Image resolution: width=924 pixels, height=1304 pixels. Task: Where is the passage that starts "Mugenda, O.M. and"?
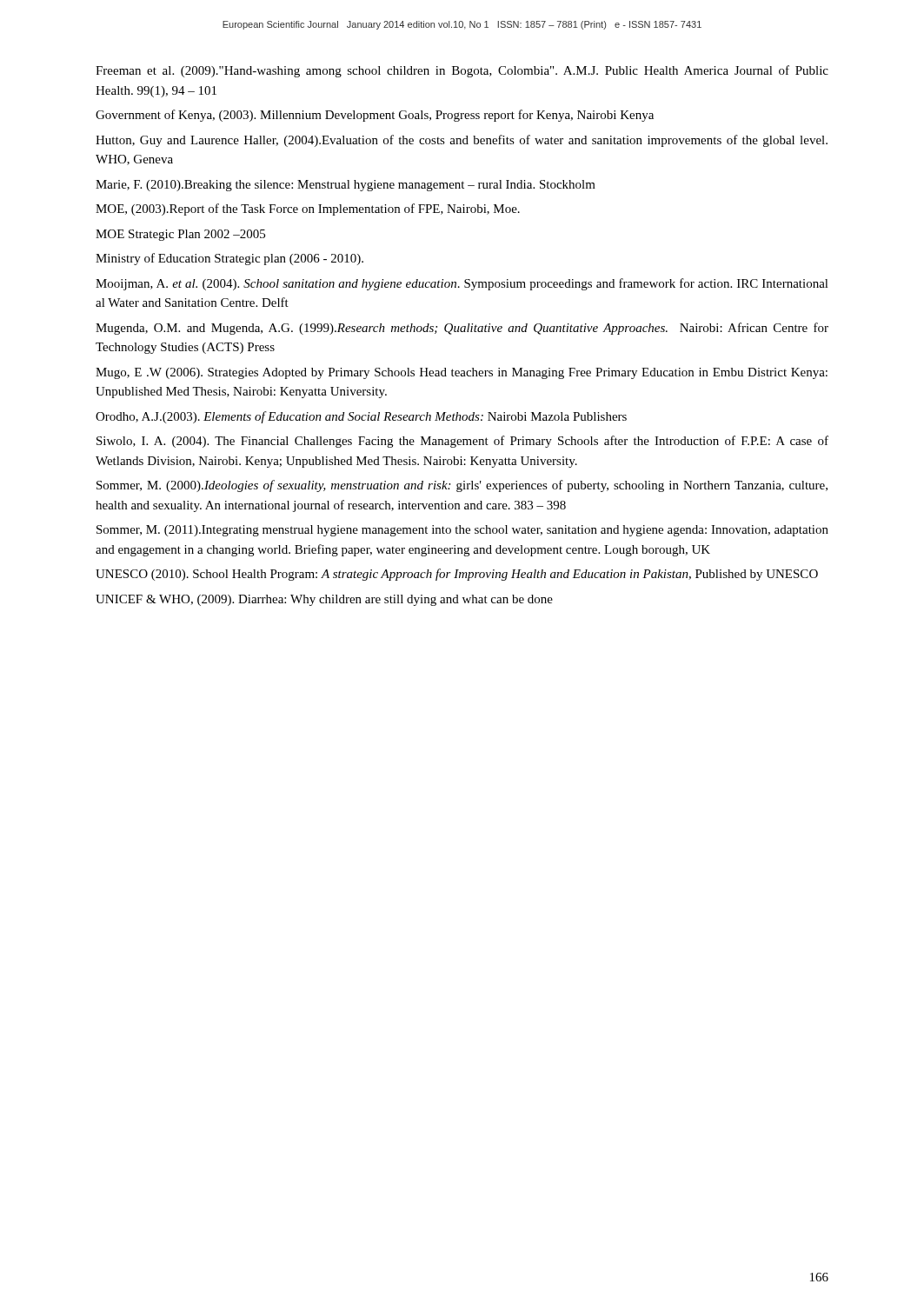tap(462, 337)
